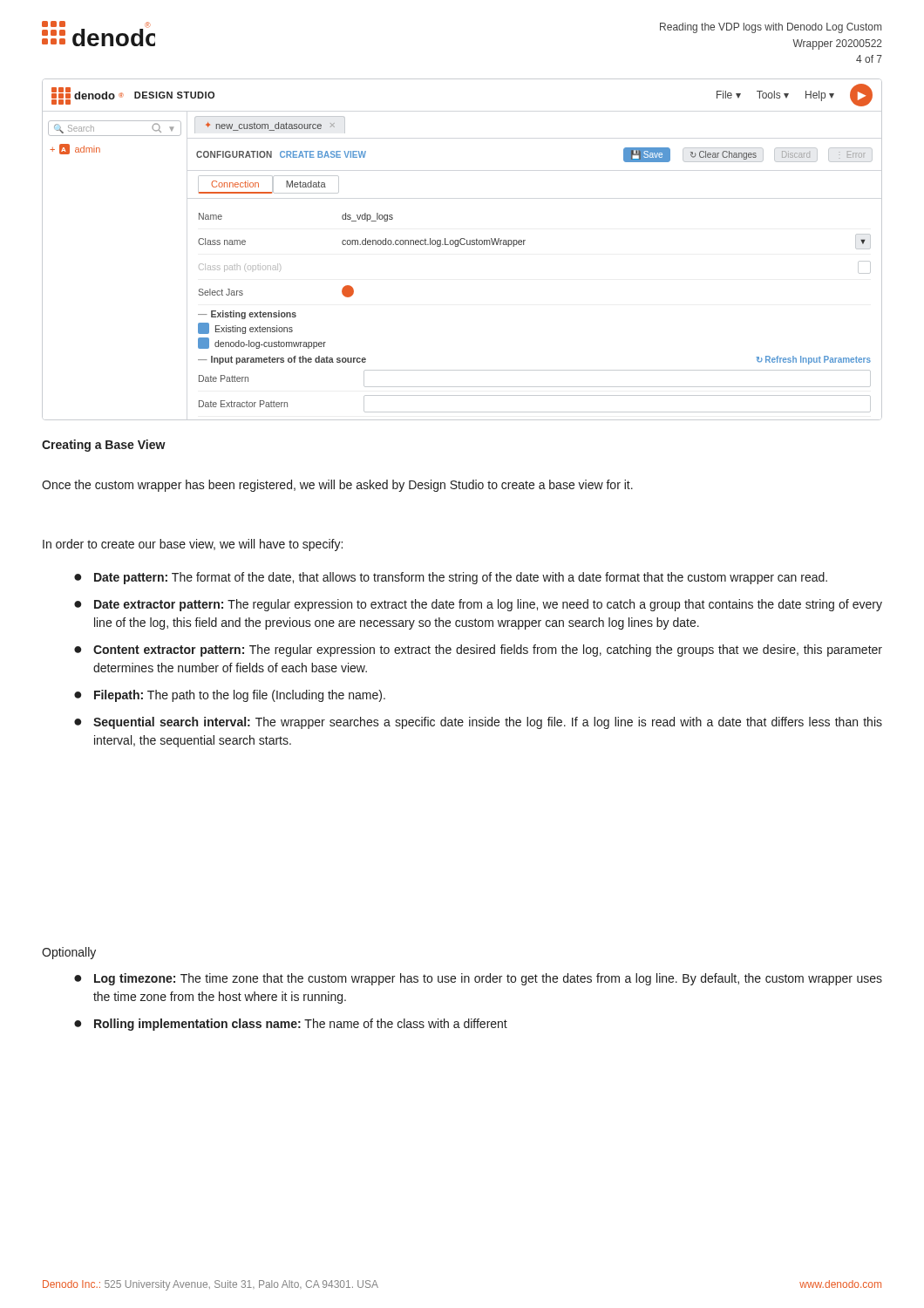Locate the block of text that opens with "Once the custom wrapper has been registered,"

[x=338, y=485]
